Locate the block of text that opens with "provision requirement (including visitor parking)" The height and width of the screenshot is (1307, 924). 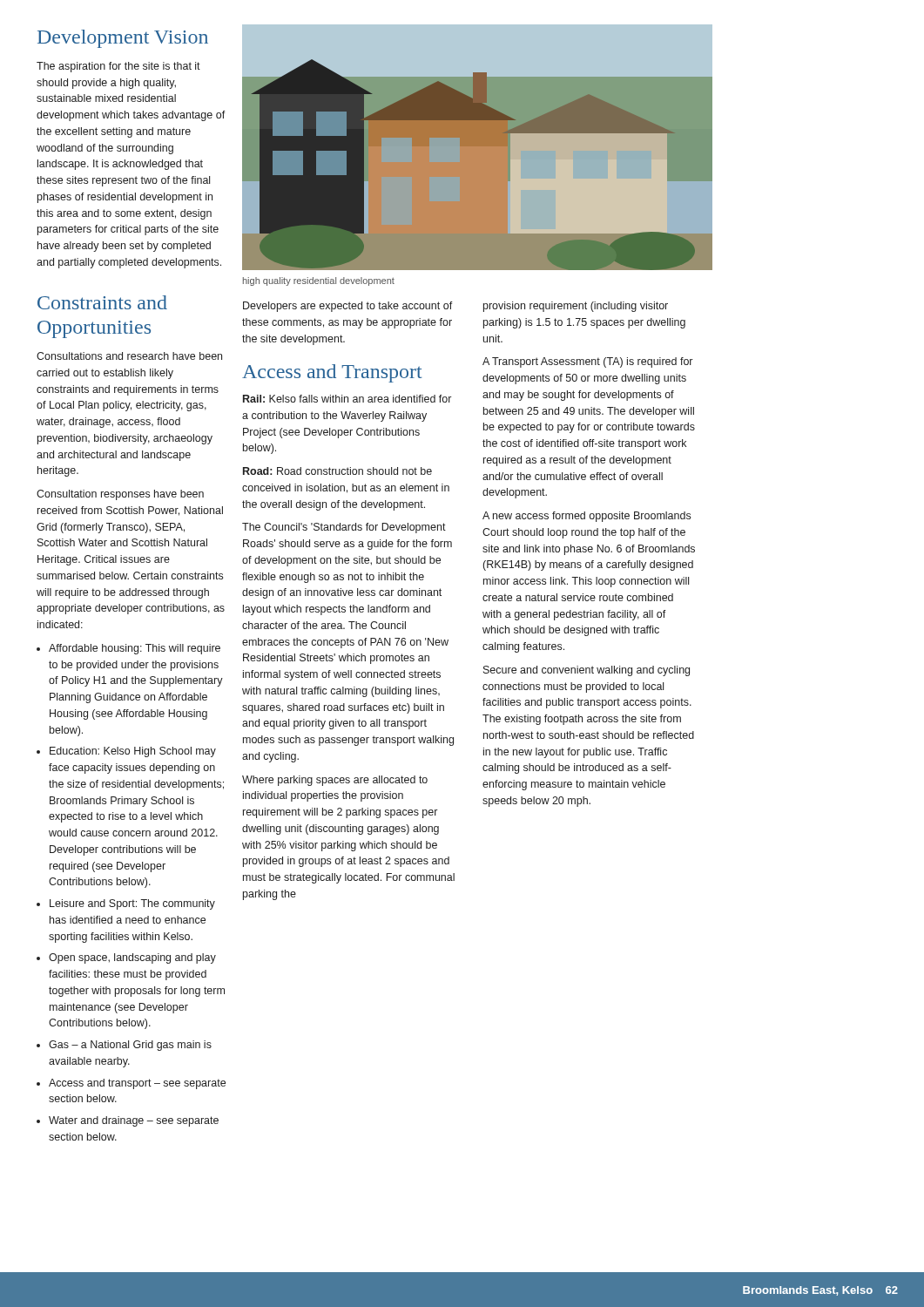(x=589, y=323)
